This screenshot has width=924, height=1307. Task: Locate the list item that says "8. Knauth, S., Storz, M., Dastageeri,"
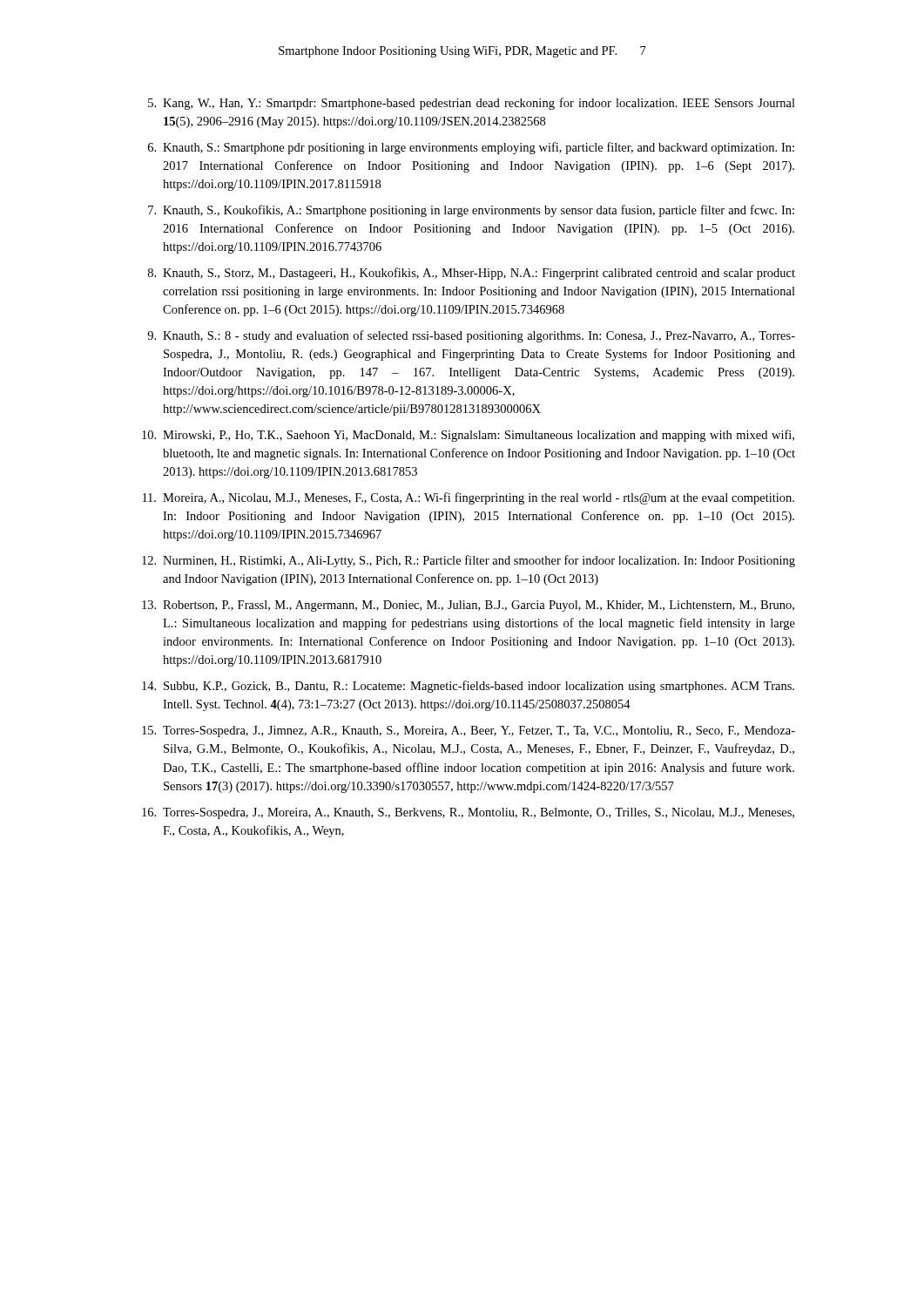[x=462, y=292]
